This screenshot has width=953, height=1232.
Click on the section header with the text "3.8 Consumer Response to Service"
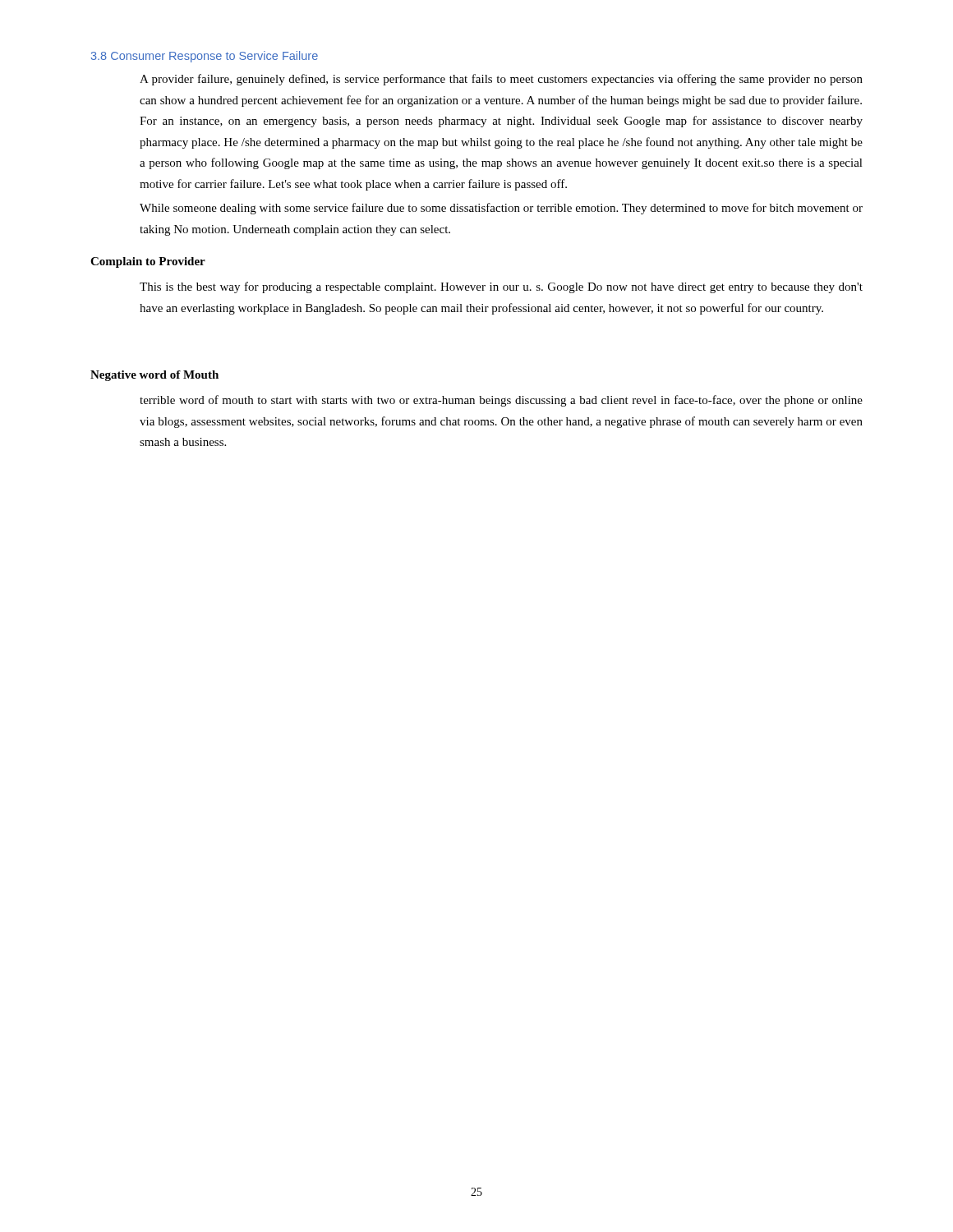point(204,56)
